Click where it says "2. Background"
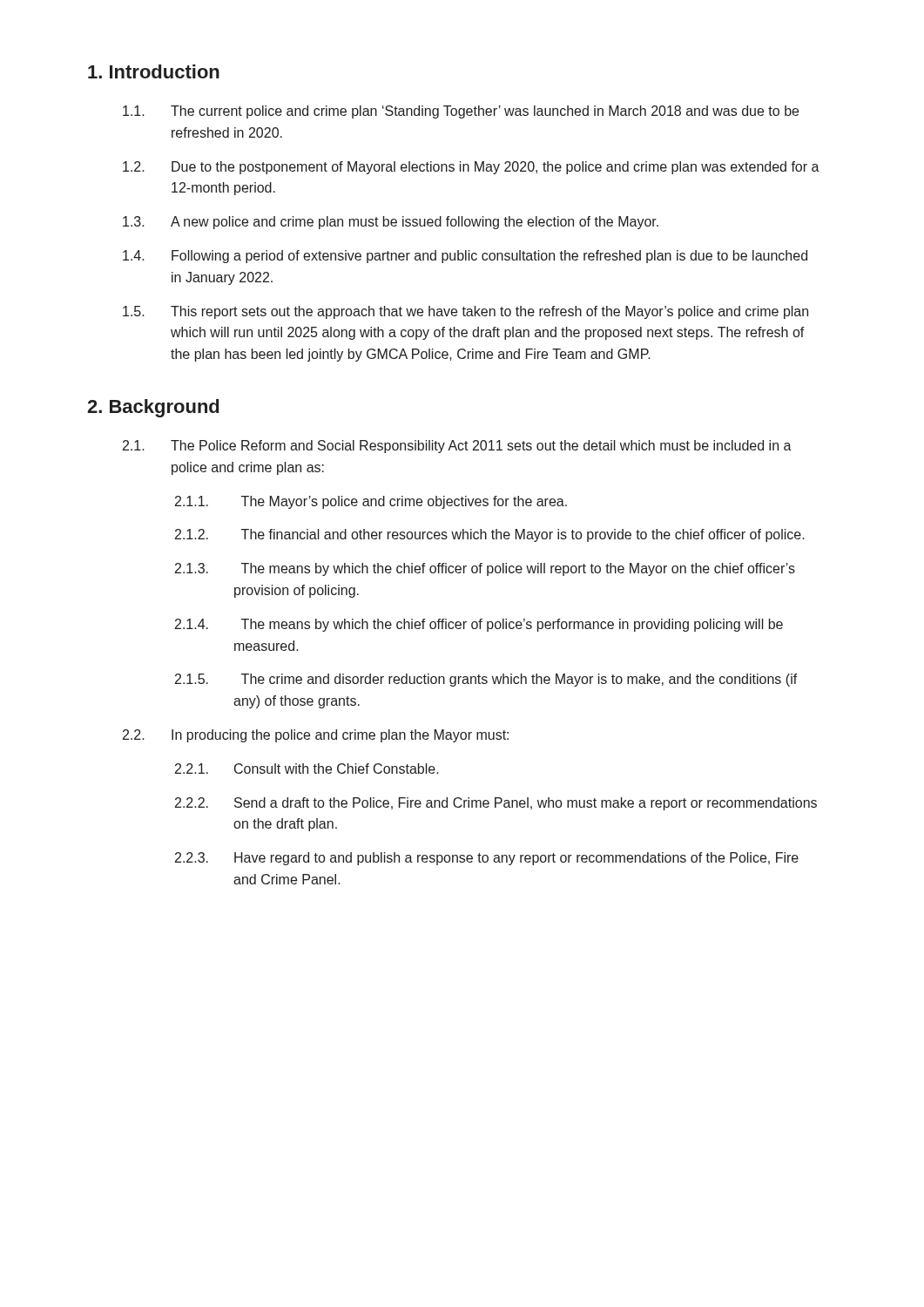This screenshot has height=1307, width=924. click(x=154, y=406)
